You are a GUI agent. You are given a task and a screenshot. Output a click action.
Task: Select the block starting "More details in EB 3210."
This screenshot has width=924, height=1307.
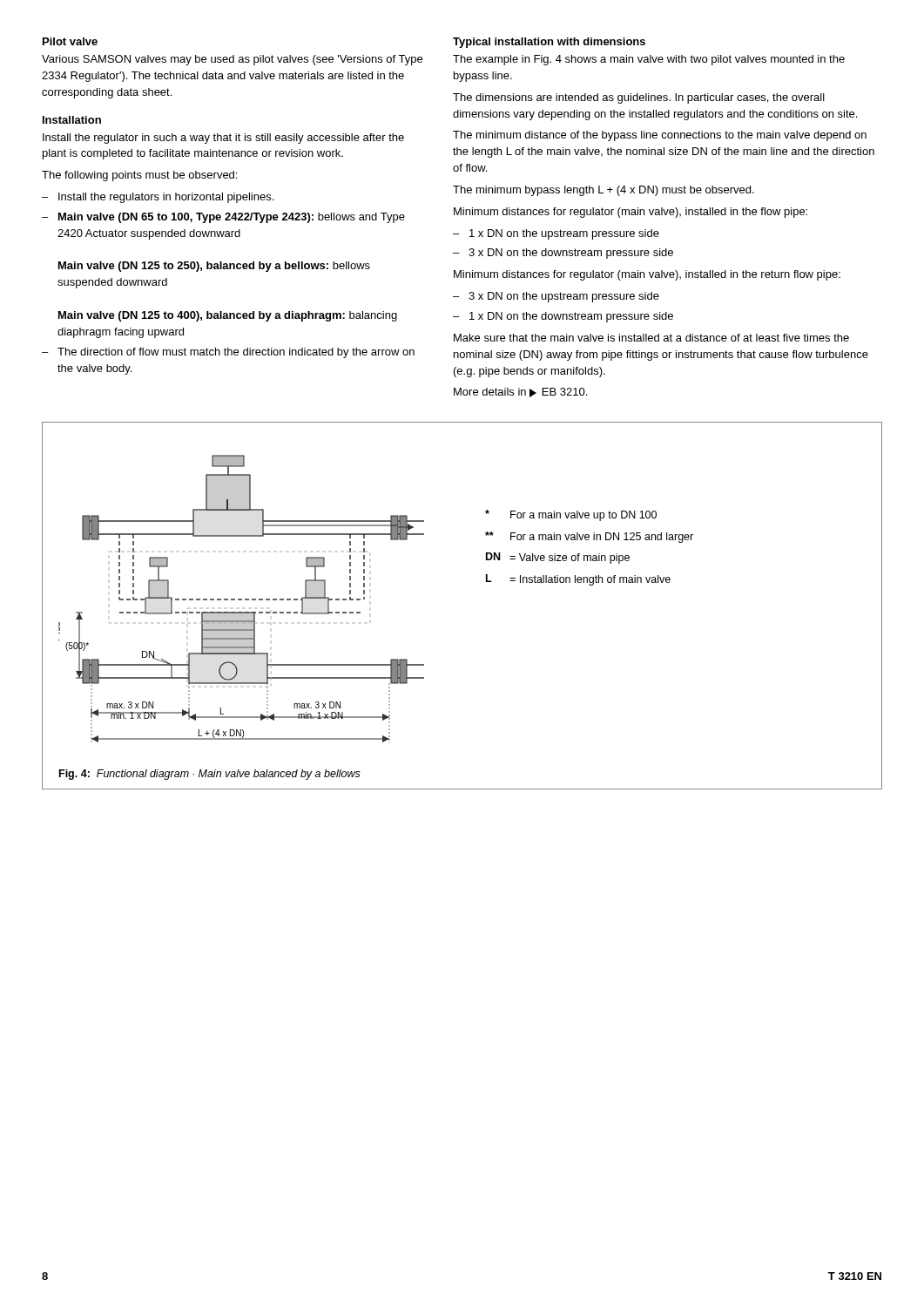520,393
